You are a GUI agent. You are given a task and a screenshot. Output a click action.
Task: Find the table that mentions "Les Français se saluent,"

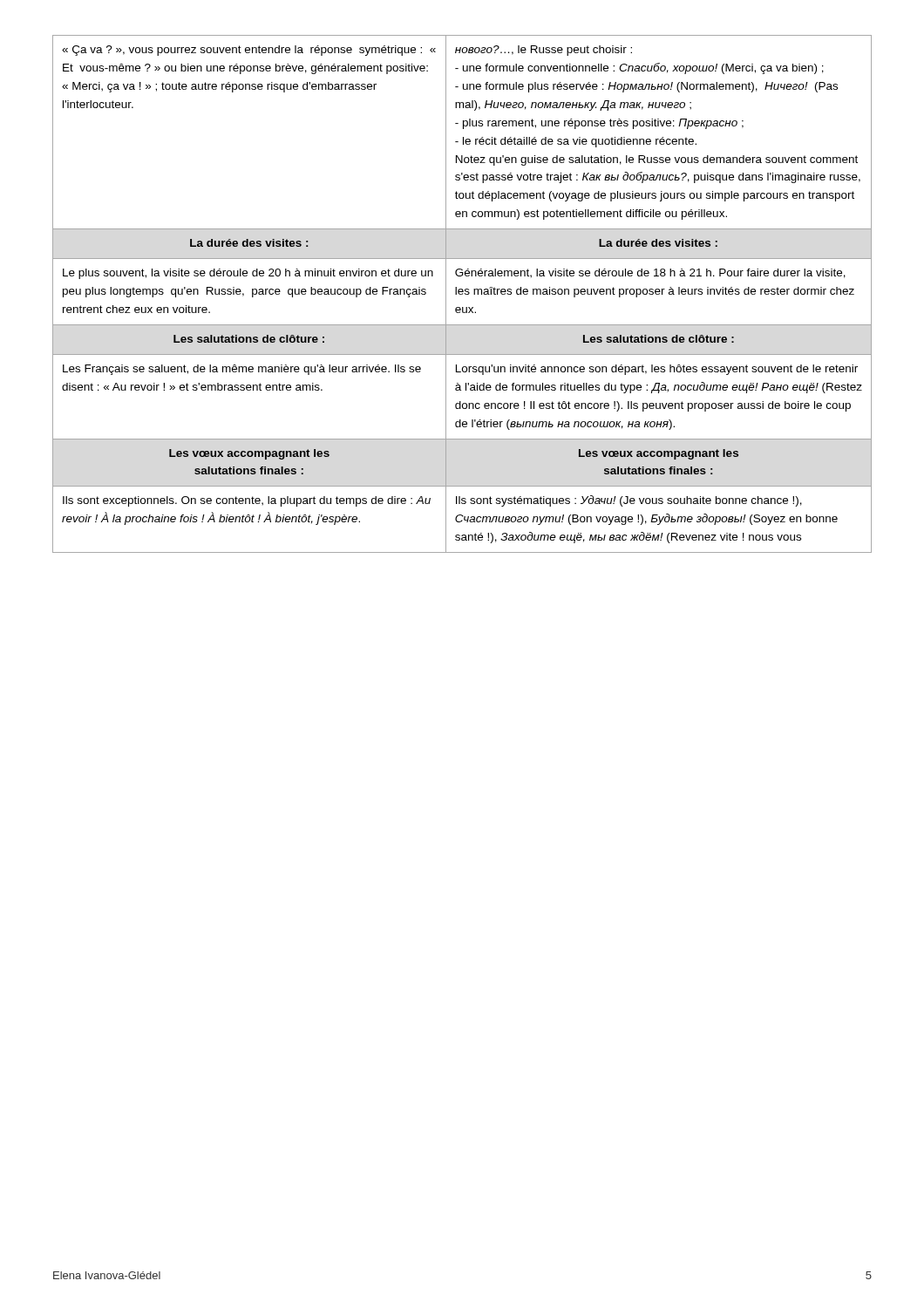pyautogui.click(x=462, y=294)
